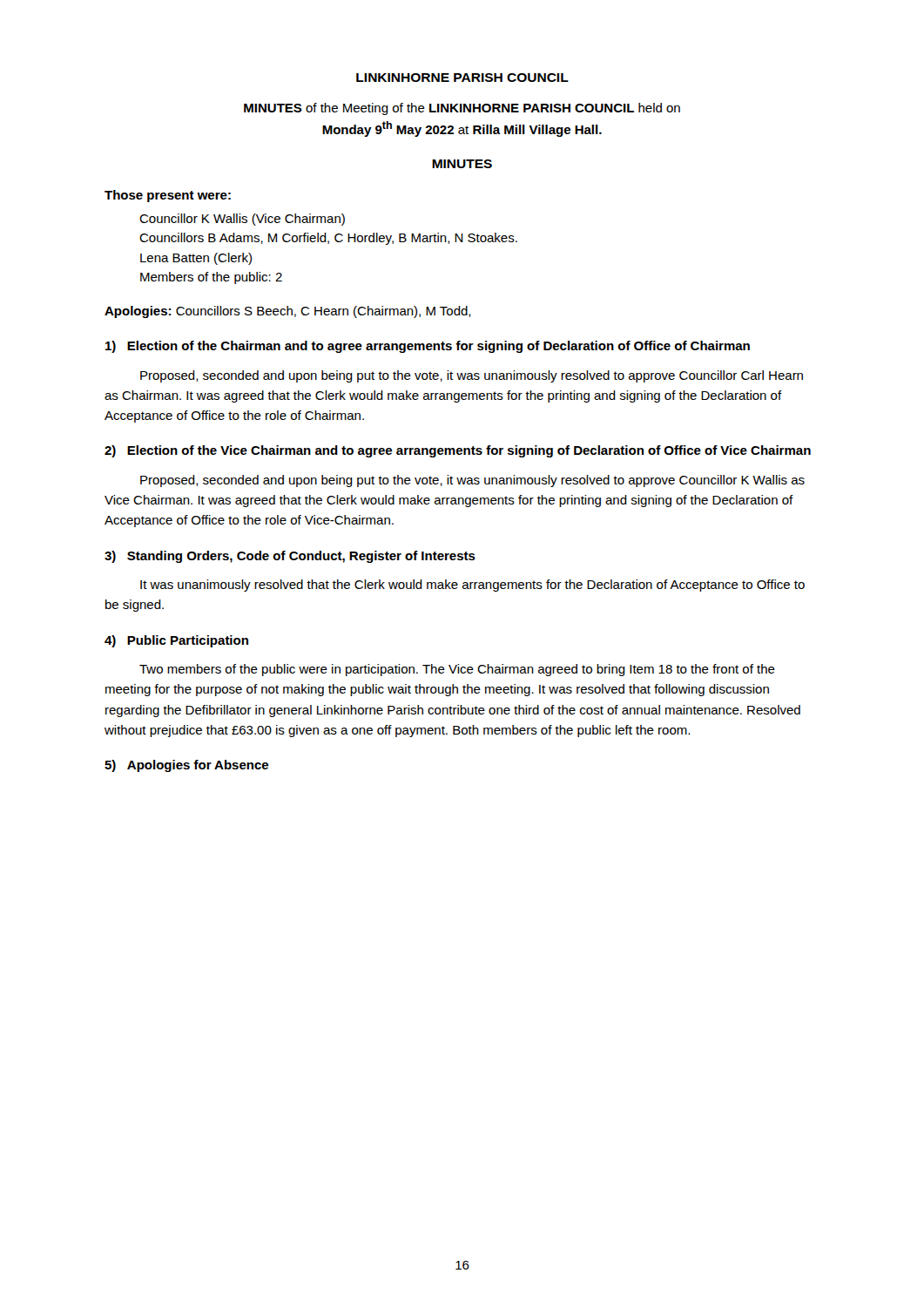The image size is (924, 1307).
Task: Find the region starting "Apologies: Councillors S"
Action: coord(288,310)
